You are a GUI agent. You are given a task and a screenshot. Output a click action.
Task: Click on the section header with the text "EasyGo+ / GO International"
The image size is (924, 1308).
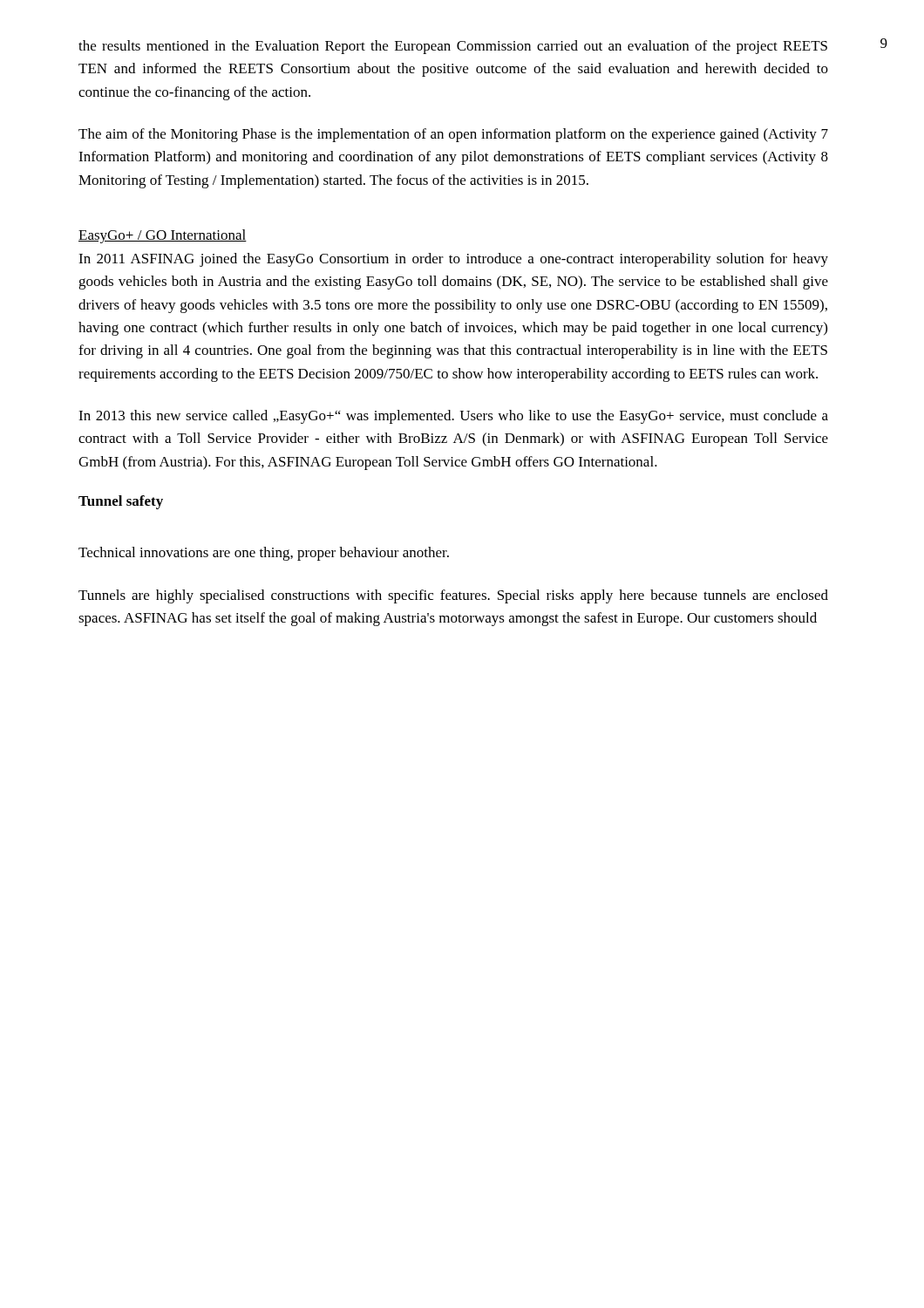click(x=162, y=235)
